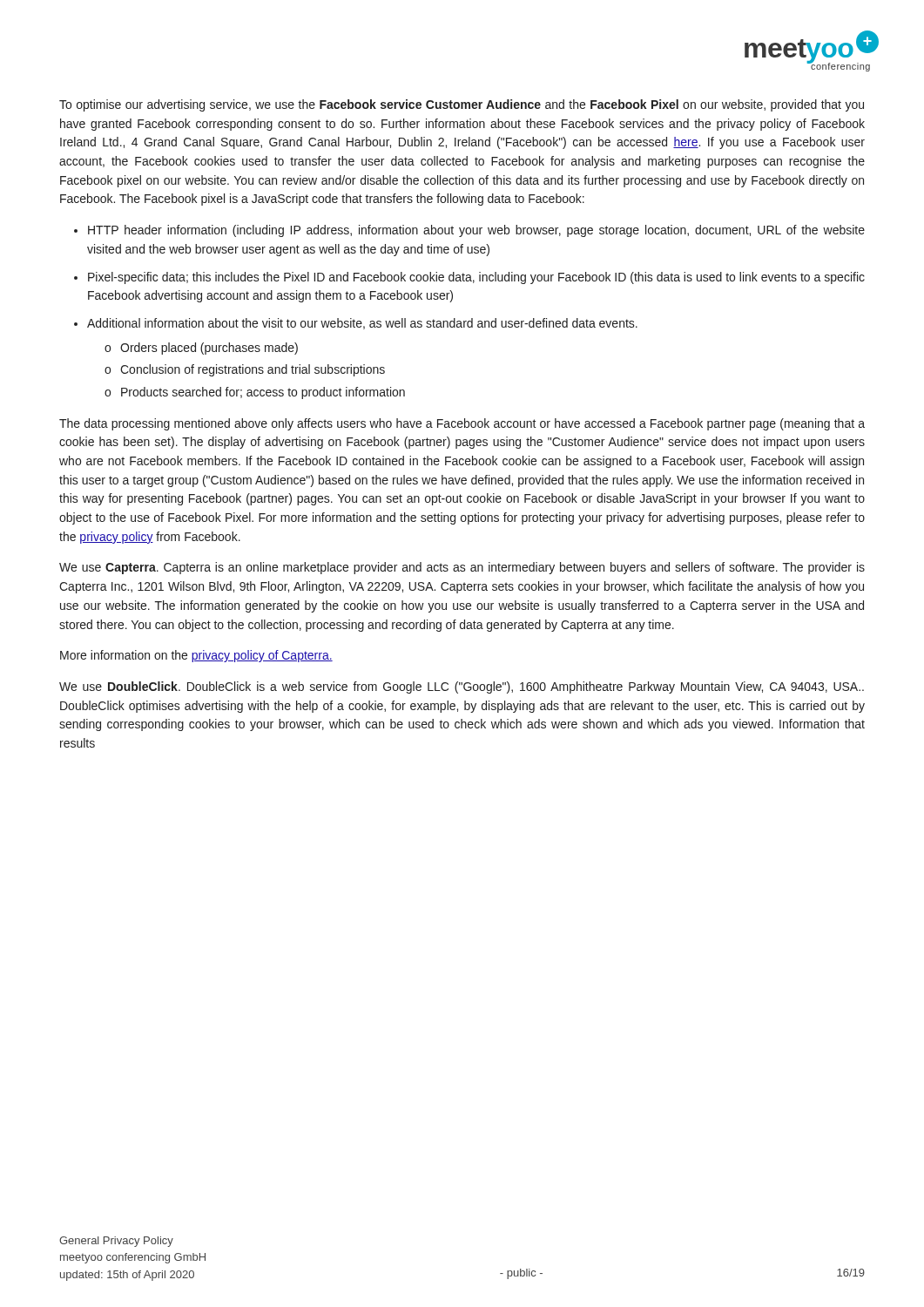Click on the text that says "More information on the privacy policy of Capterra."
The height and width of the screenshot is (1307, 924).
[196, 656]
